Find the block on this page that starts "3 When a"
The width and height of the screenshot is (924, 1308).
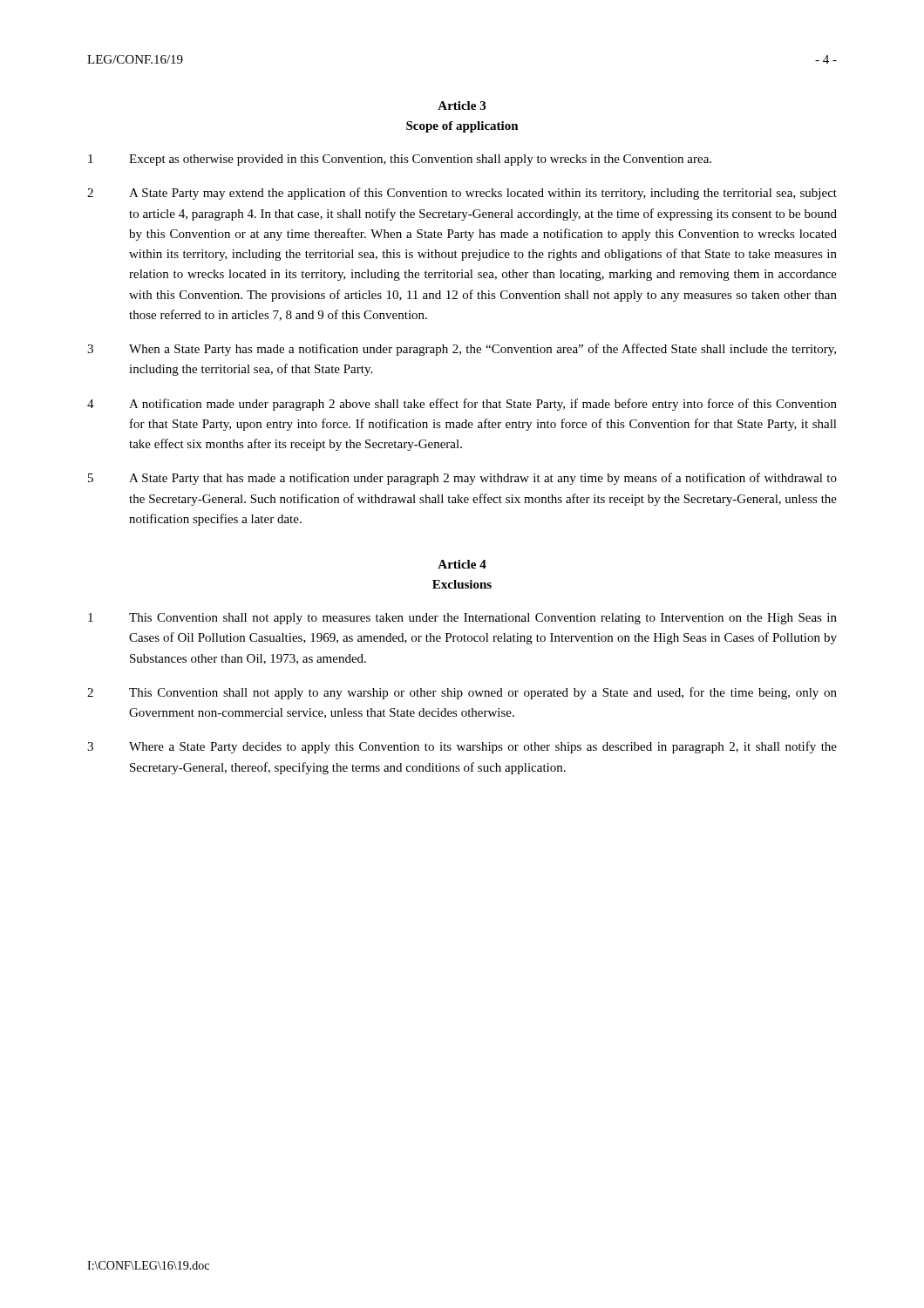click(462, 359)
